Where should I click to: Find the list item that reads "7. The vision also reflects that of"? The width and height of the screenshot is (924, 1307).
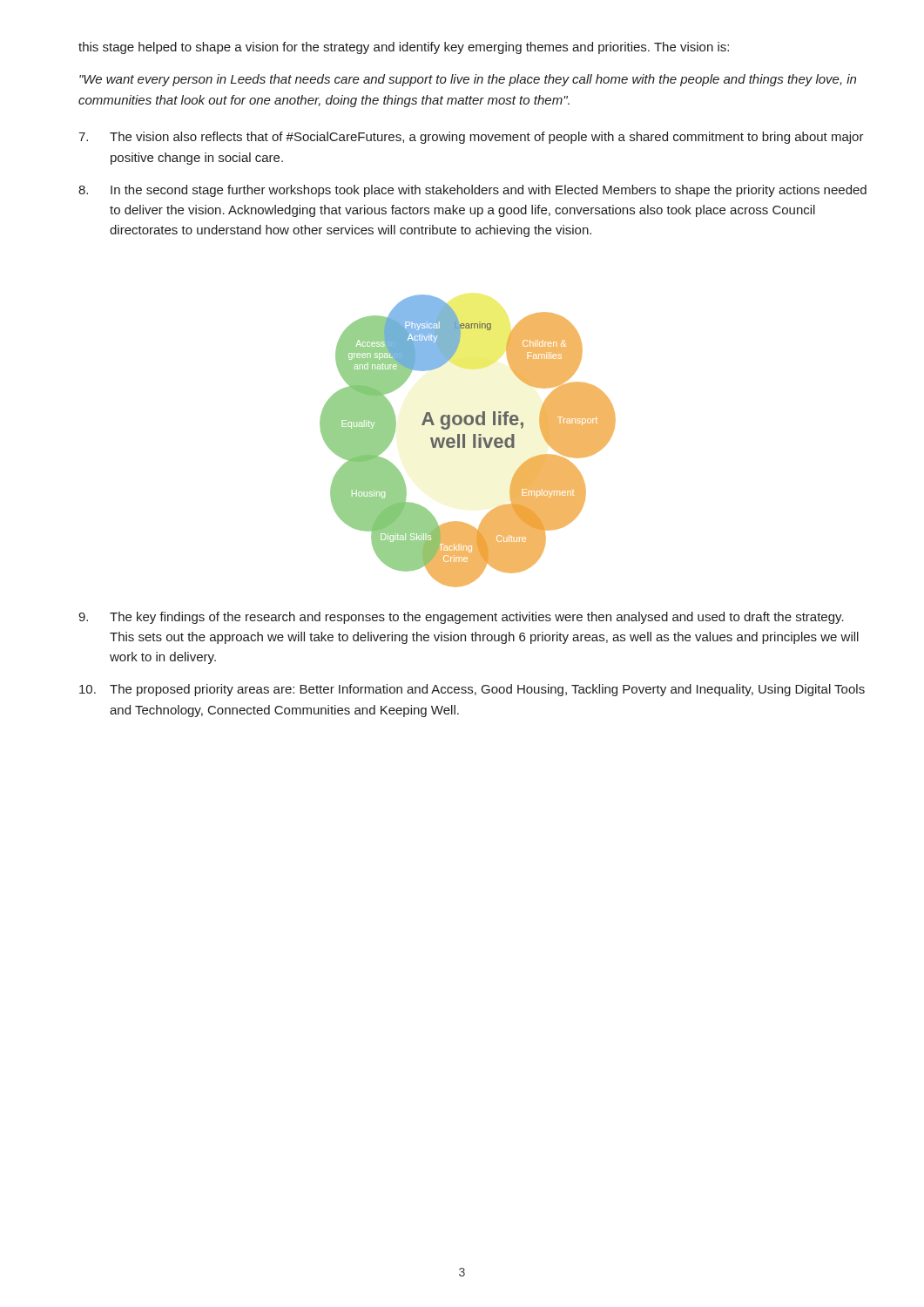point(473,147)
